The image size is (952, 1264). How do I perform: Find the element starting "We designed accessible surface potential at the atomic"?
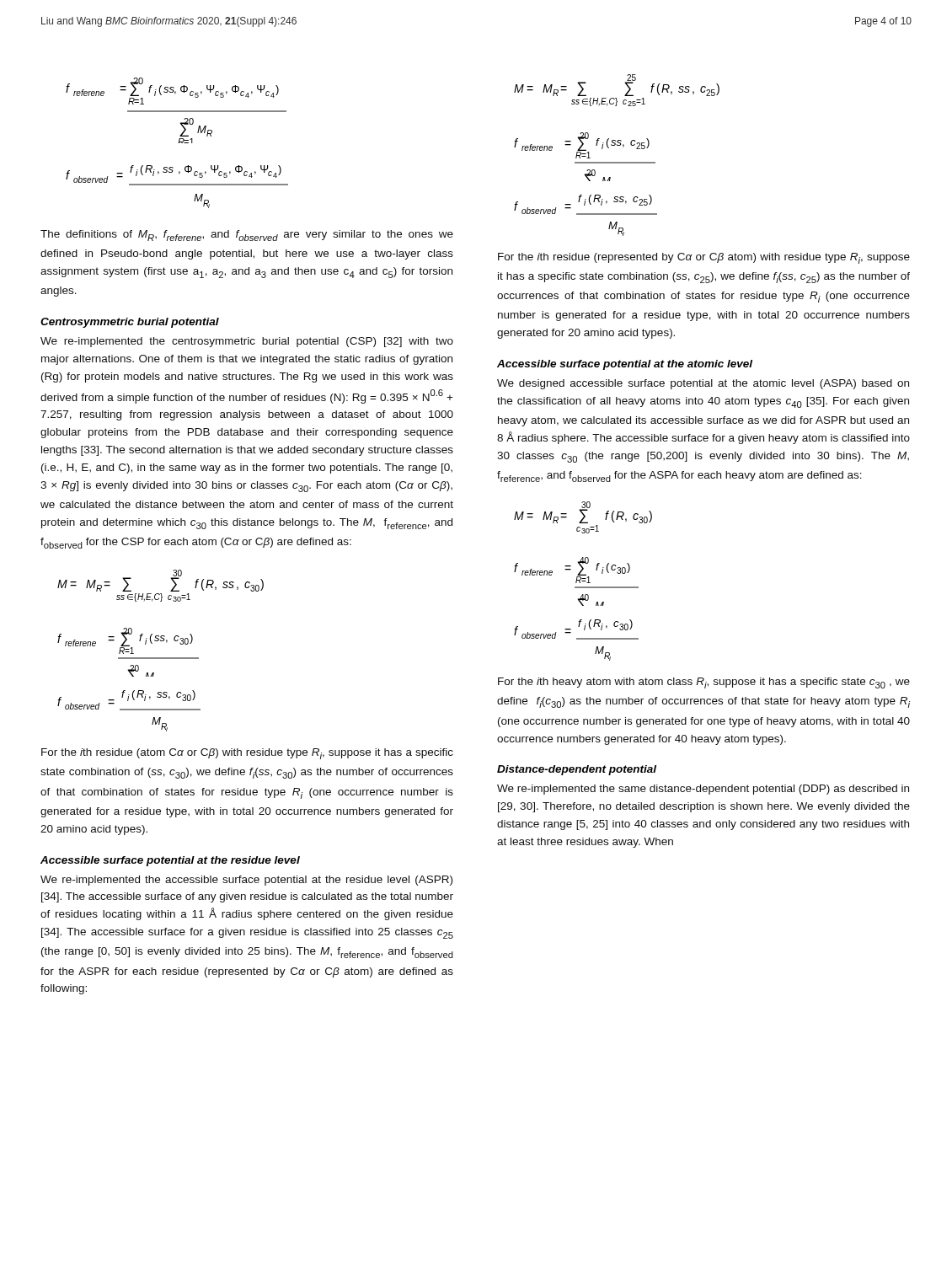(x=703, y=430)
